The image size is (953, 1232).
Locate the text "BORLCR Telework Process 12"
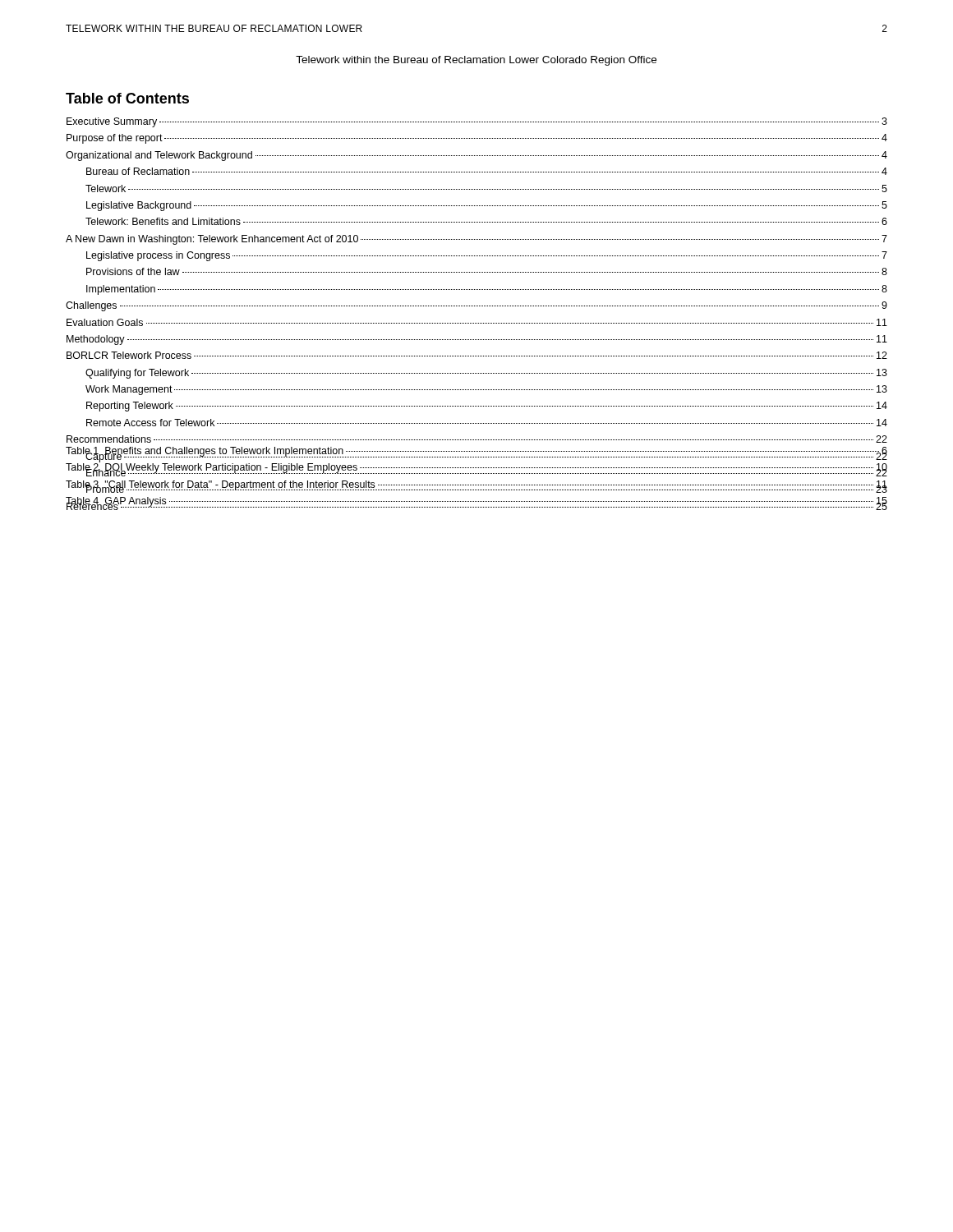tap(476, 356)
